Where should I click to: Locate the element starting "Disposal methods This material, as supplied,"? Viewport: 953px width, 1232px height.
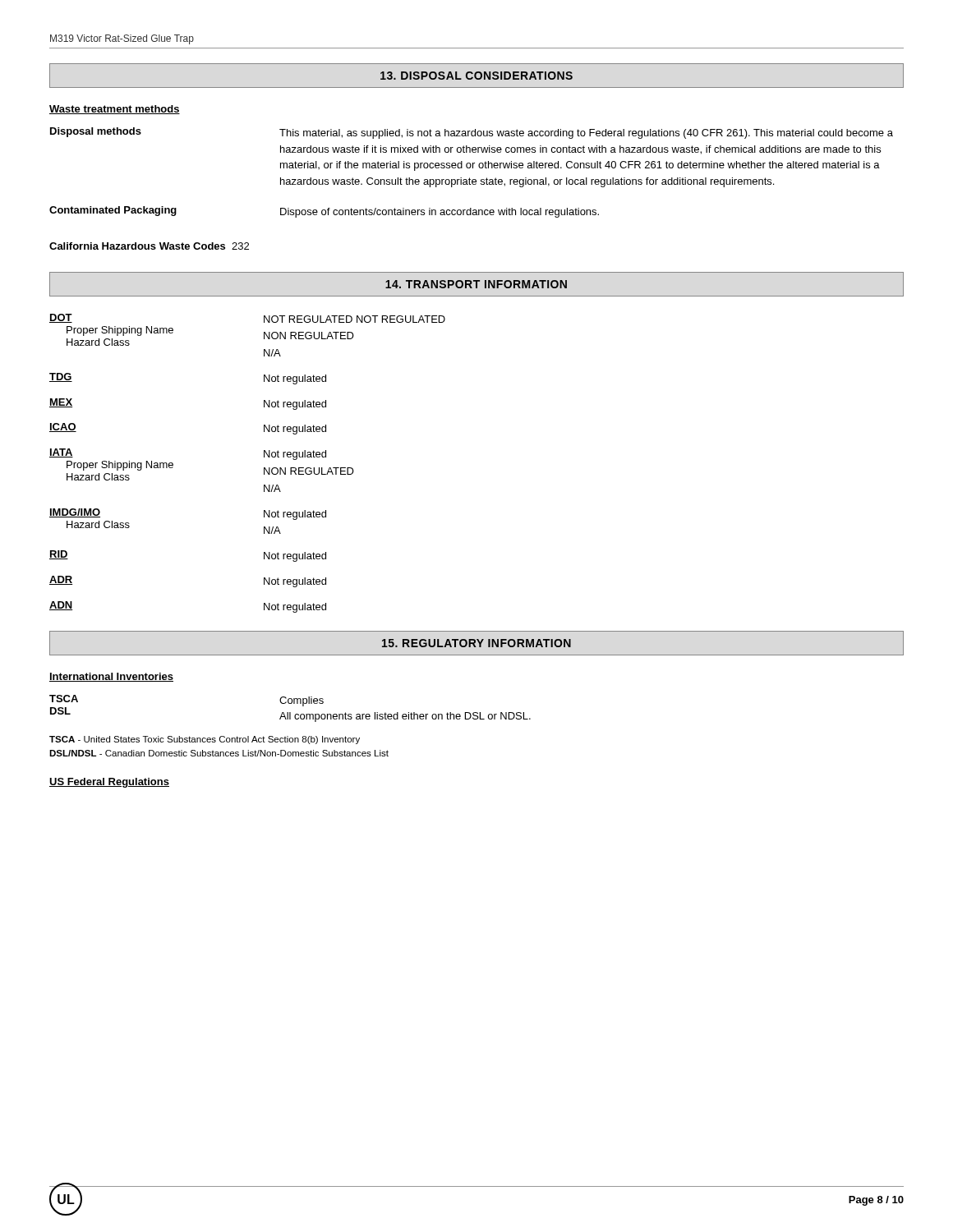pyautogui.click(x=476, y=157)
